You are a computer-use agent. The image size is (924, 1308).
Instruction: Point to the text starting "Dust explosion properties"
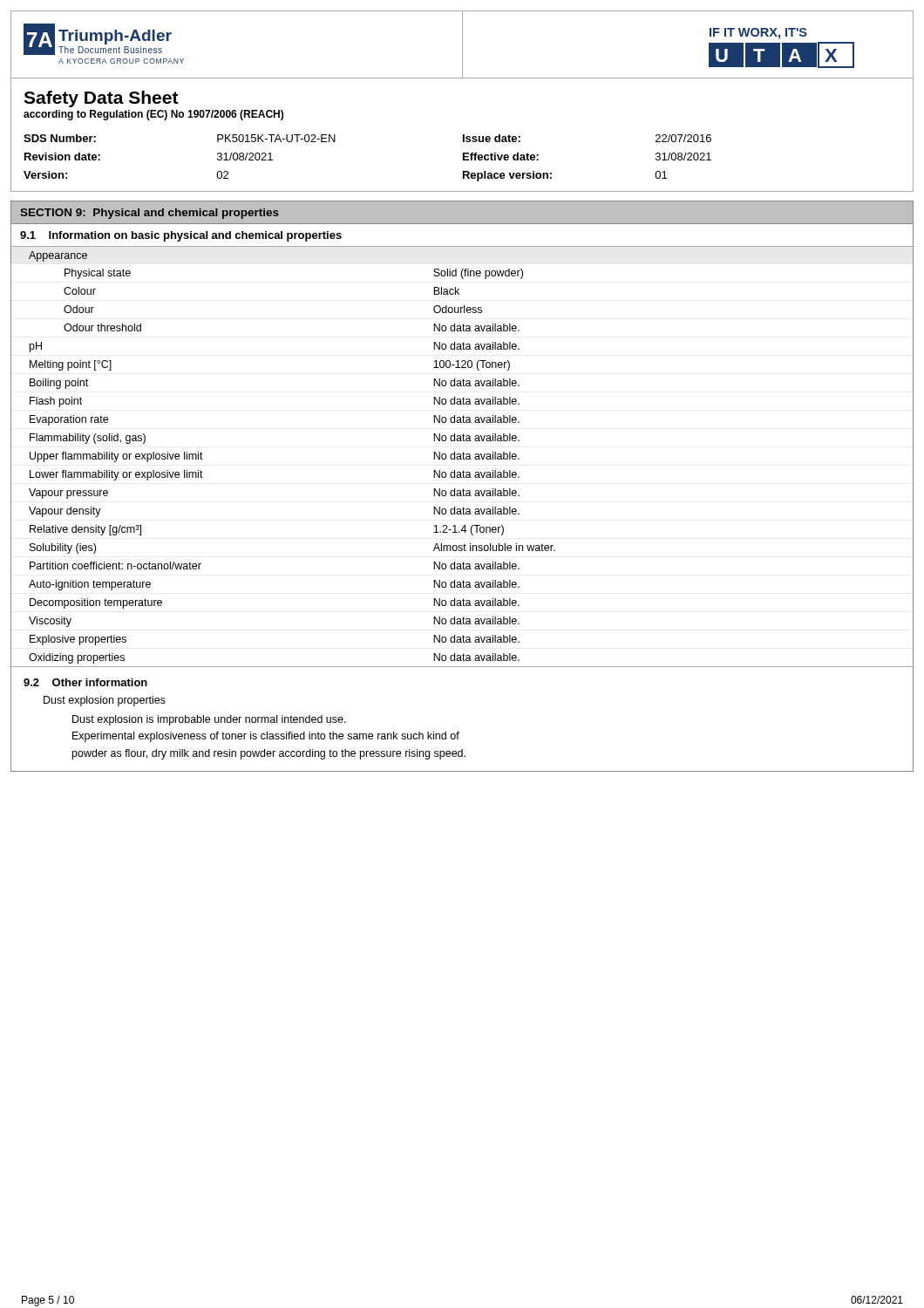tap(104, 700)
